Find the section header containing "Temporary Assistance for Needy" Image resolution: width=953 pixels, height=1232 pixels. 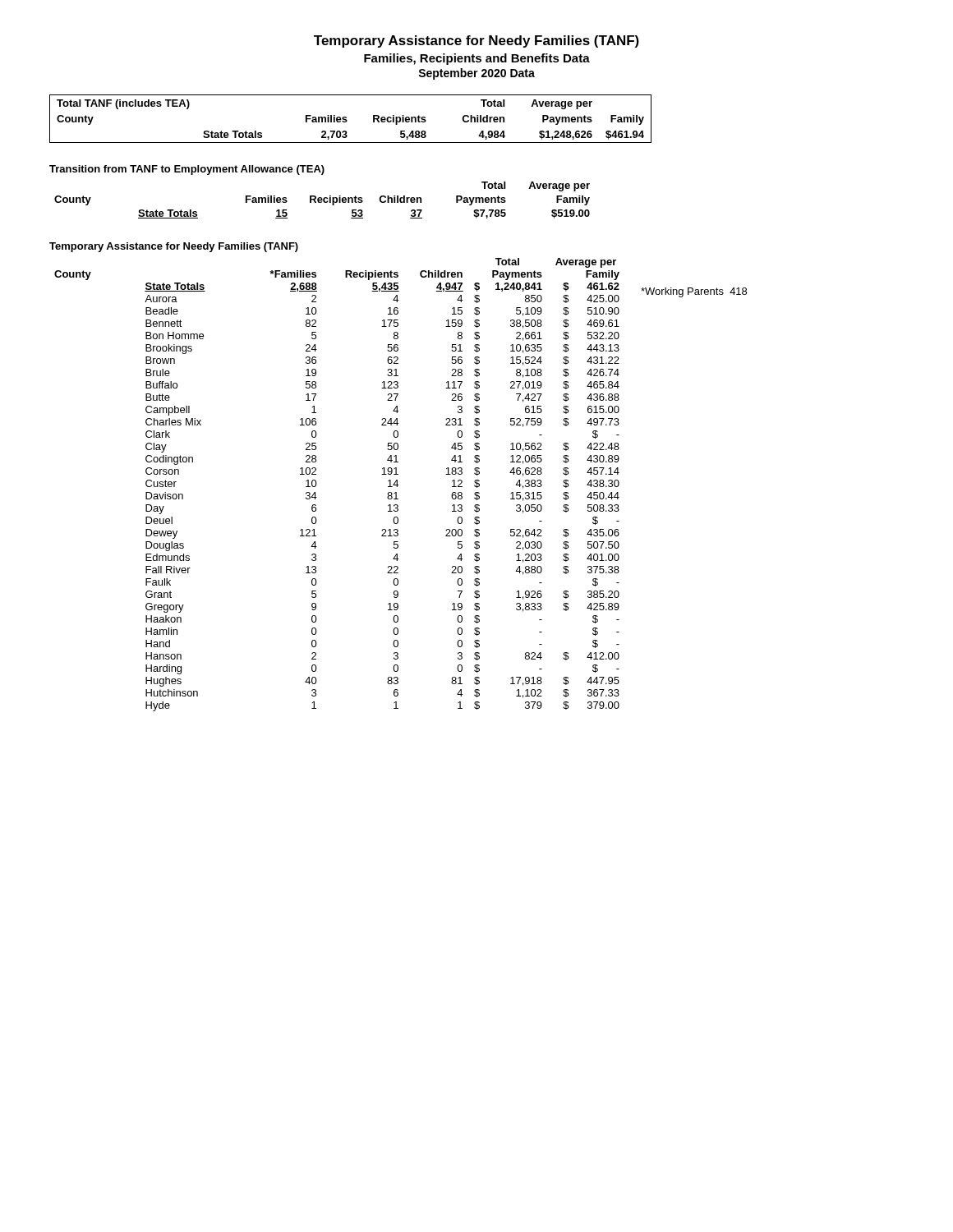(174, 246)
